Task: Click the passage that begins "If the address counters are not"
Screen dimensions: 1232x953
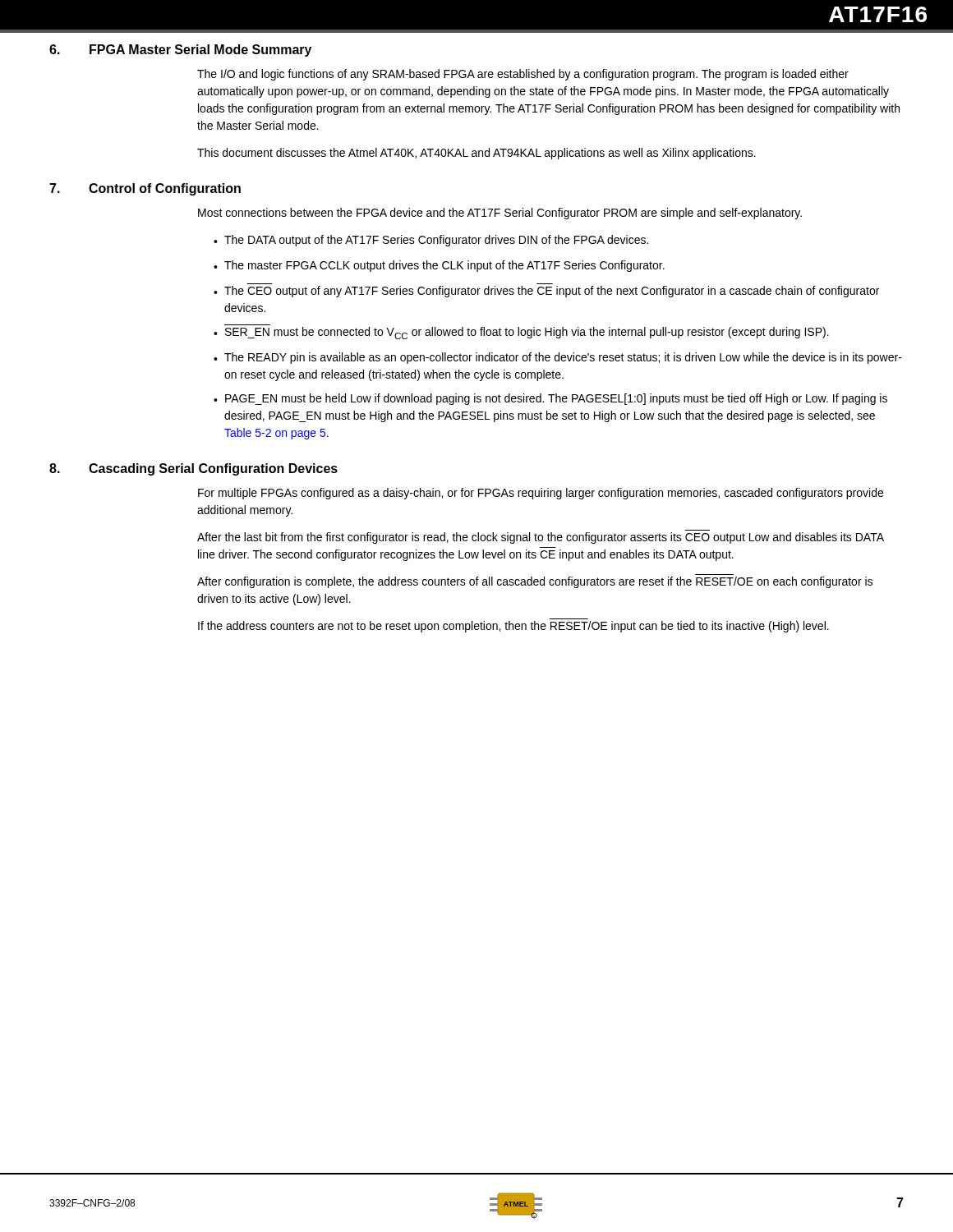Action: [513, 626]
